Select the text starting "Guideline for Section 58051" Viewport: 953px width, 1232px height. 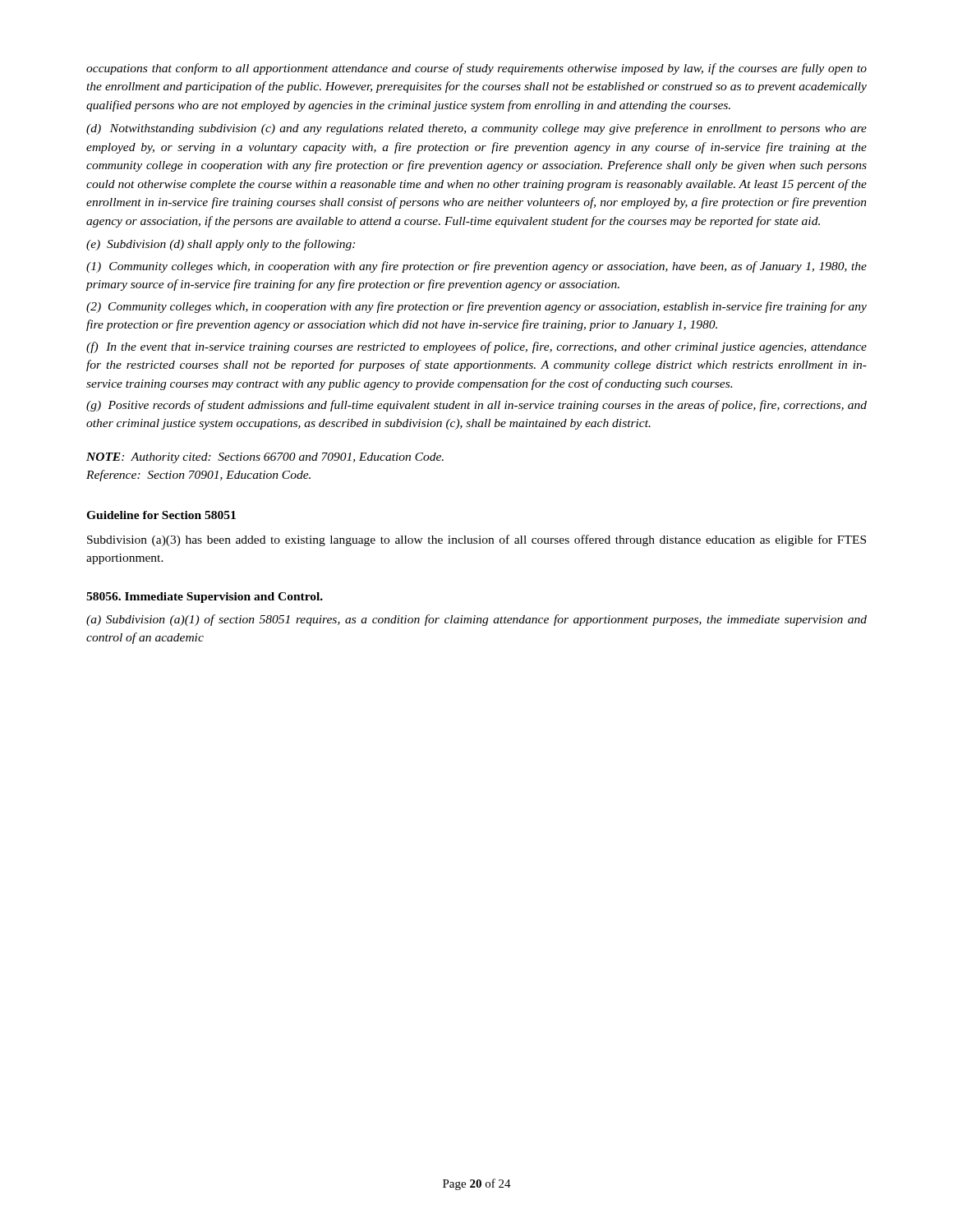coord(161,514)
